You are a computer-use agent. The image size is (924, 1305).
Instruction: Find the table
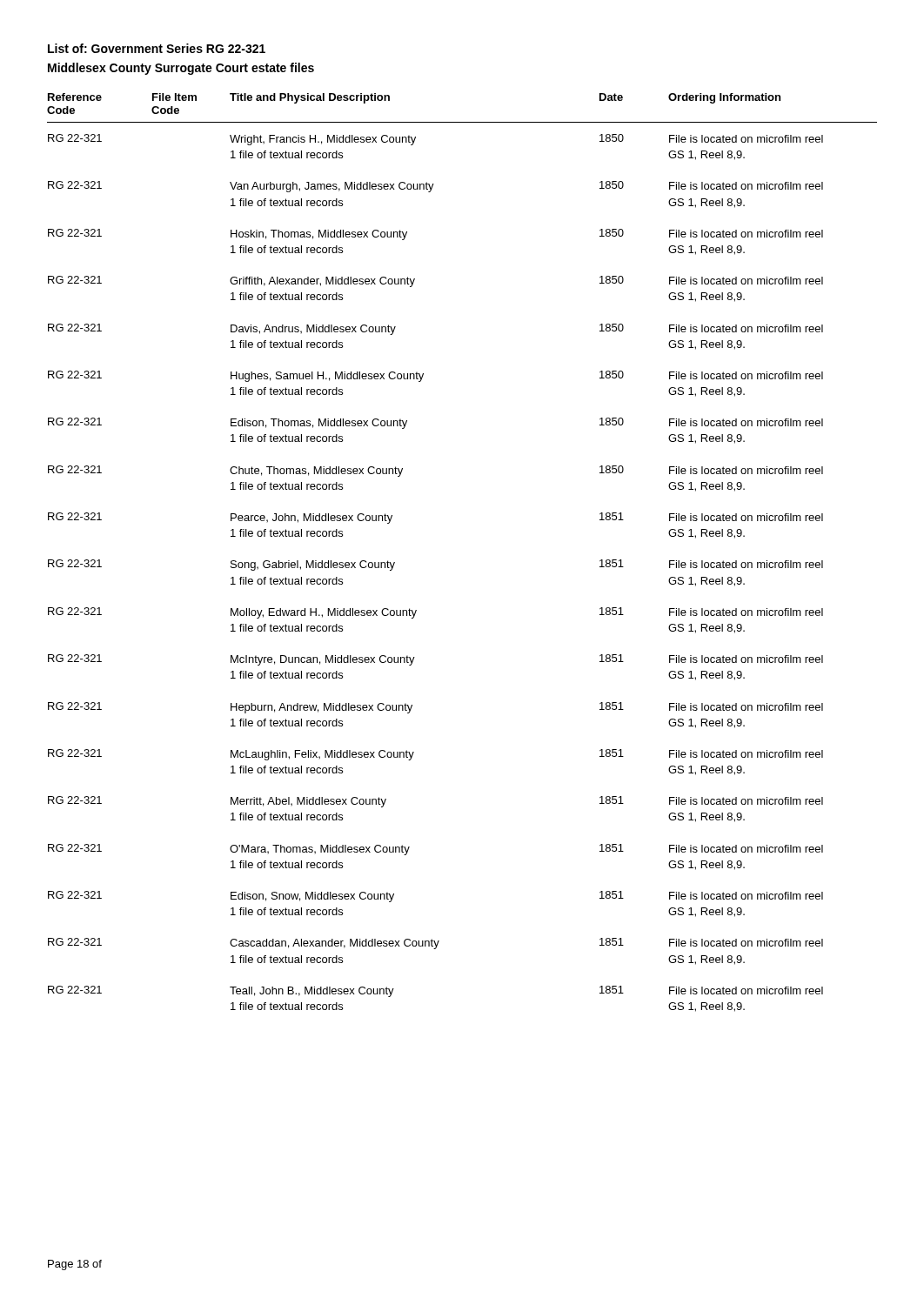pyautogui.click(x=462, y=552)
